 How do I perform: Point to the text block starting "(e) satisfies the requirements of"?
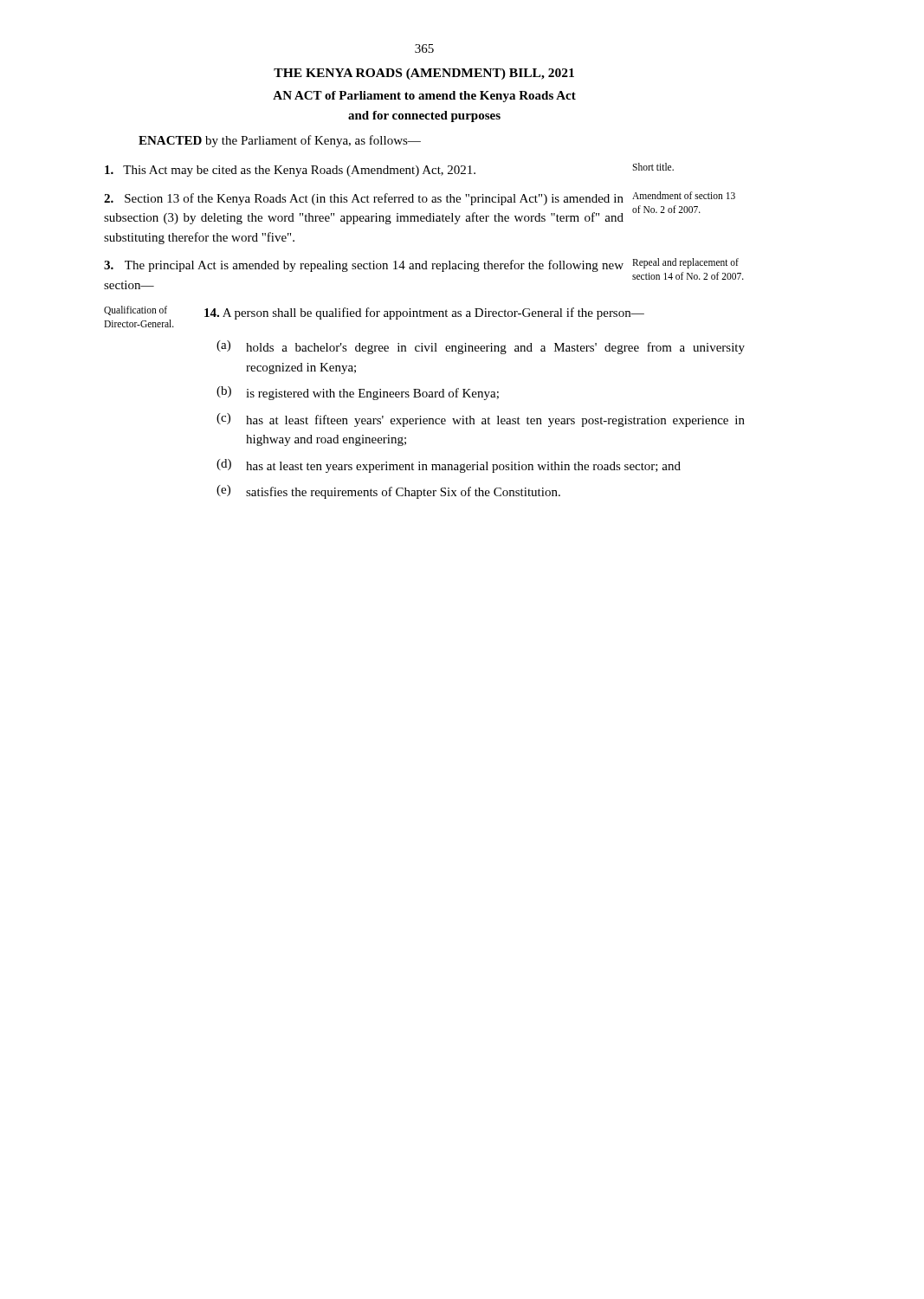coord(481,492)
